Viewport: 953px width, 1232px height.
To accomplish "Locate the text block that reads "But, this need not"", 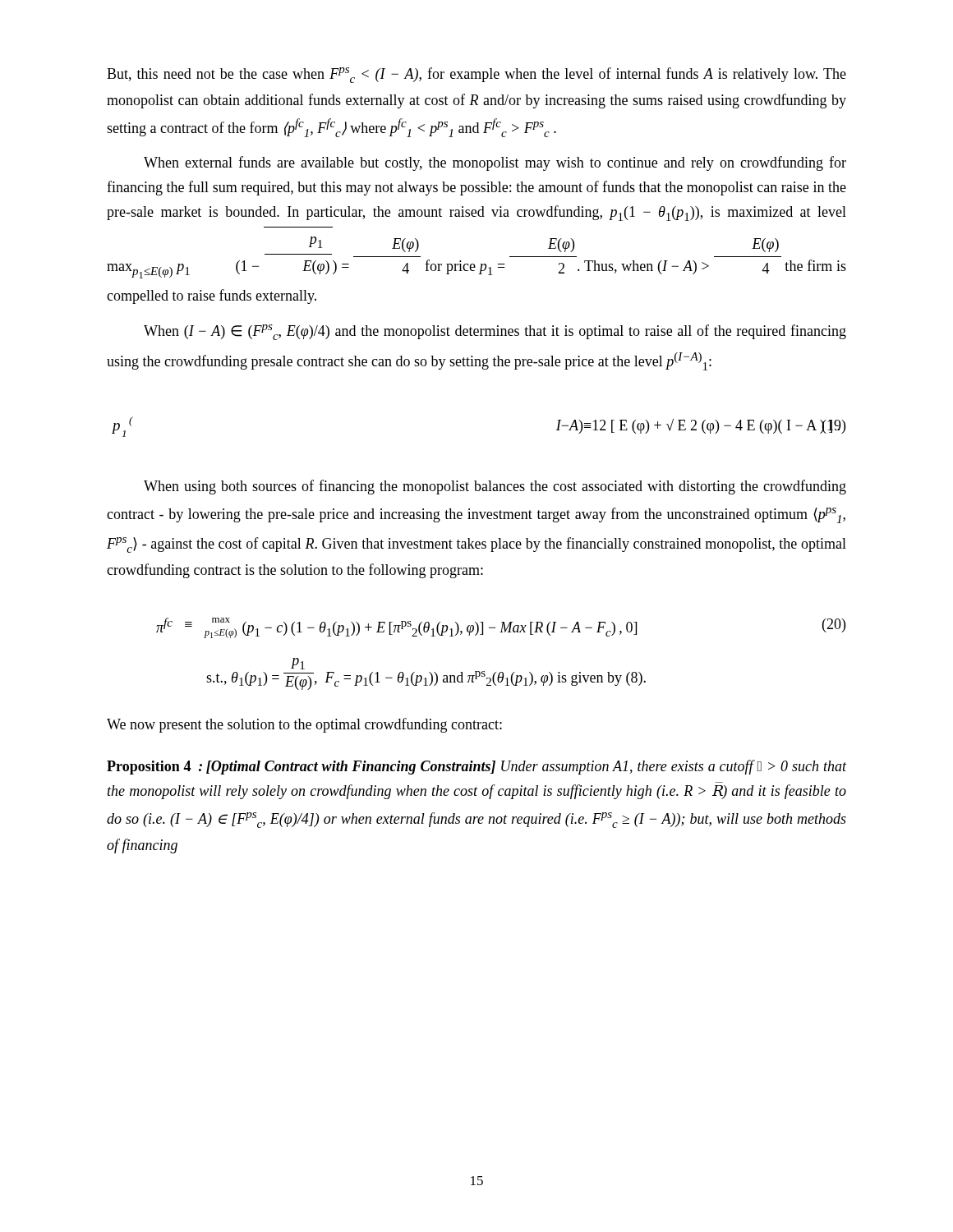I will (476, 101).
